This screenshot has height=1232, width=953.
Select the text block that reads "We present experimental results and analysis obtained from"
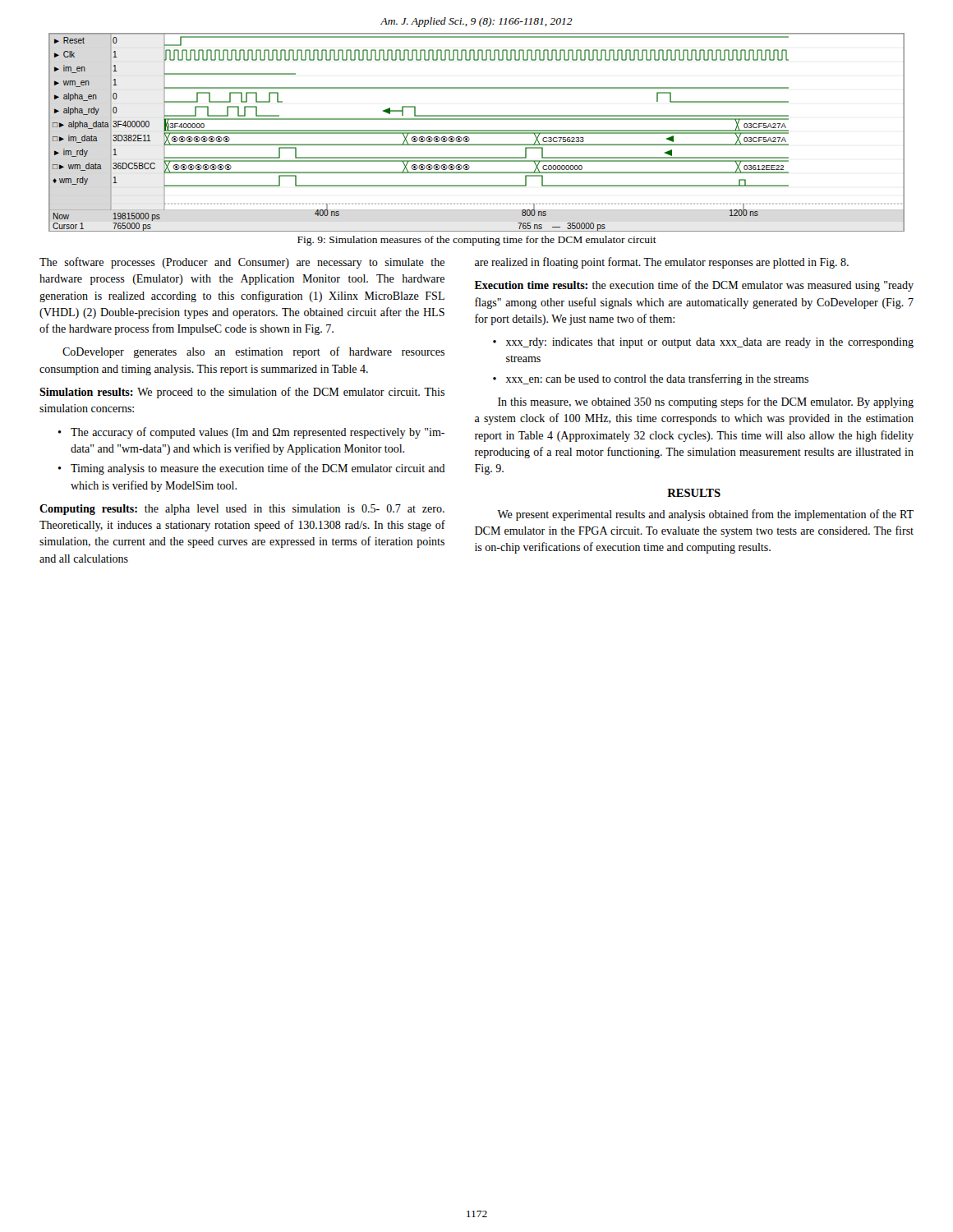point(694,531)
